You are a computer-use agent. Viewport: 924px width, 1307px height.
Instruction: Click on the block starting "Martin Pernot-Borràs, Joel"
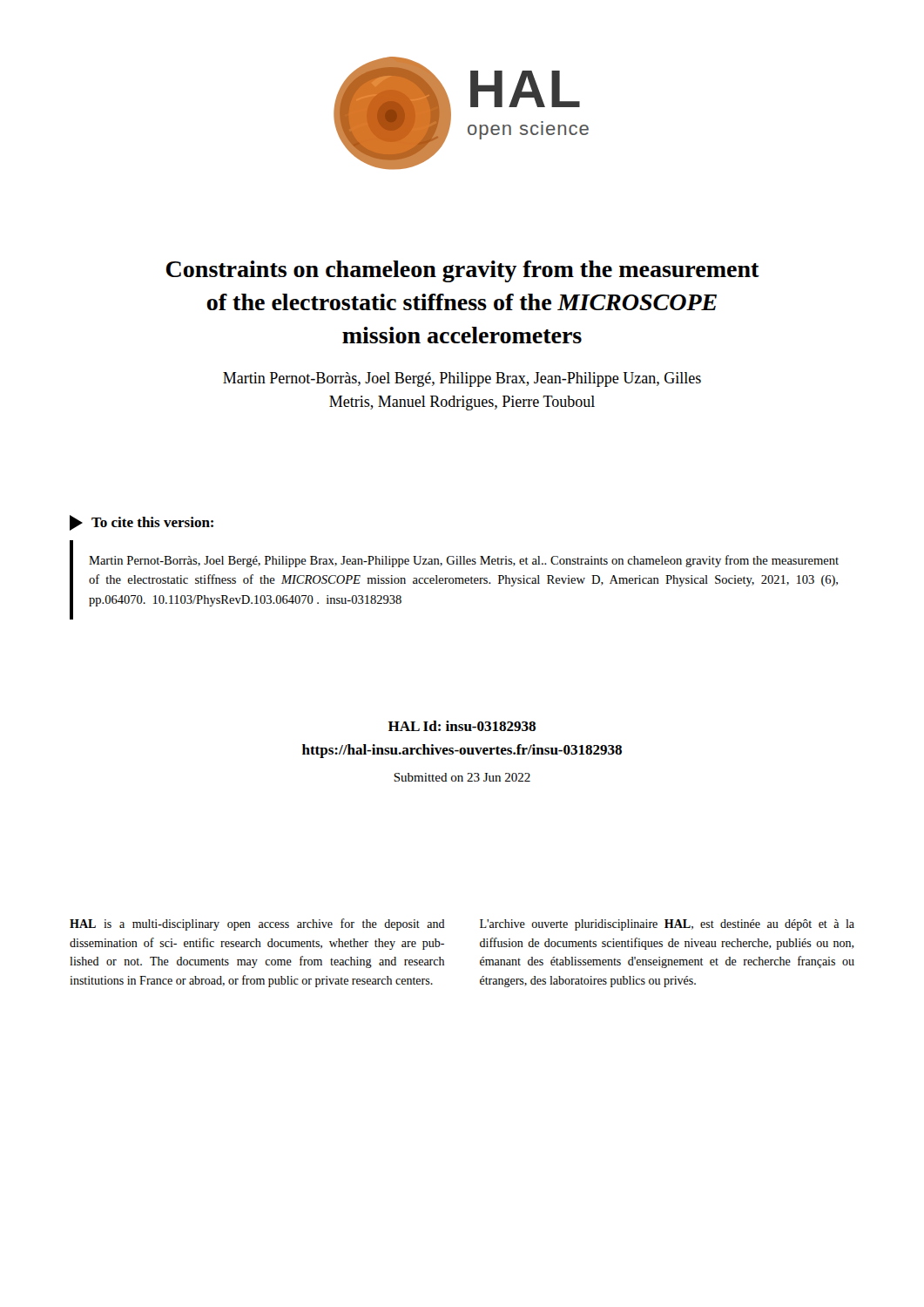464,580
